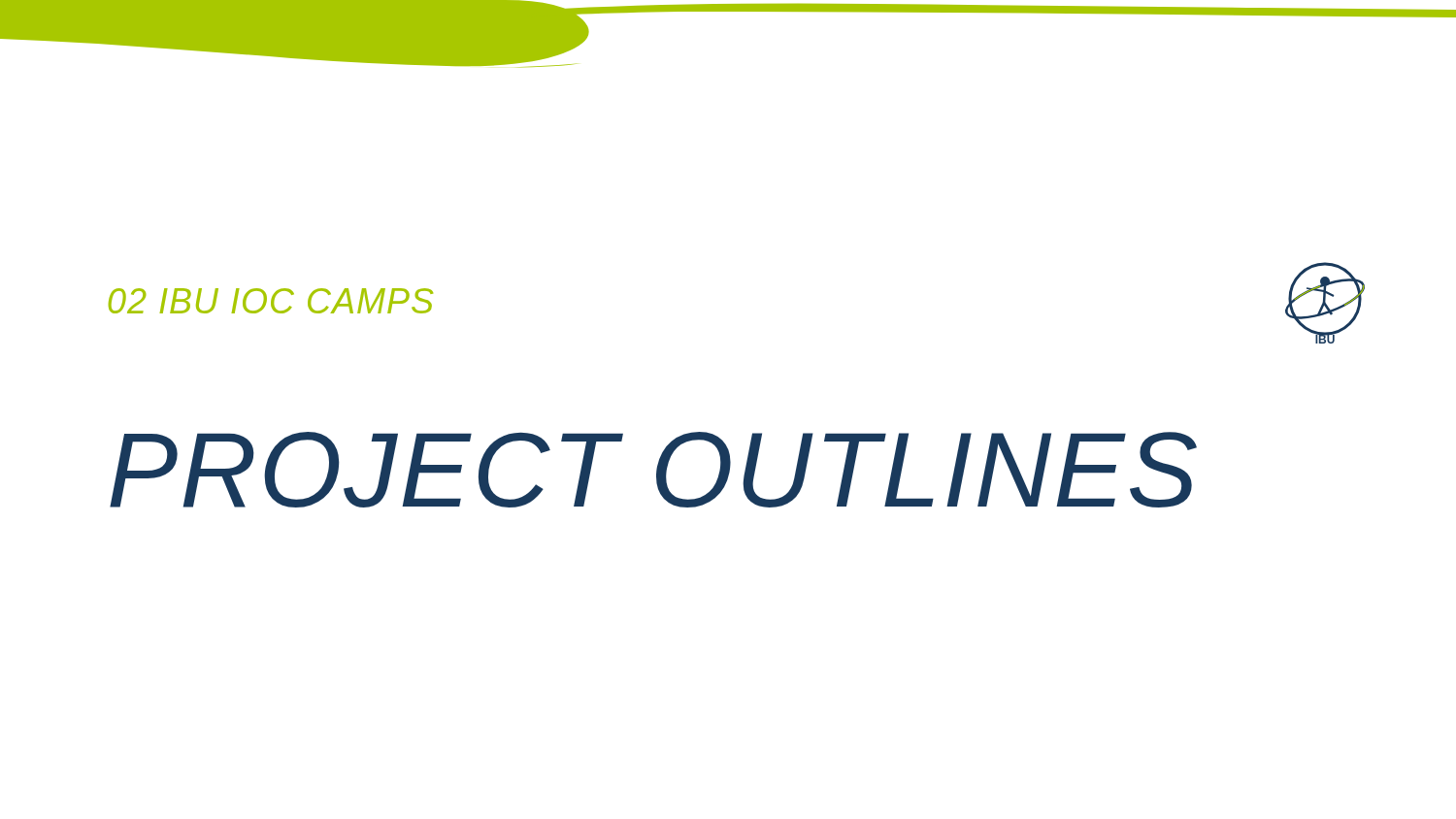Viewport: 1456px width, 819px height.
Task: Locate the logo
Action: [1325, 306]
